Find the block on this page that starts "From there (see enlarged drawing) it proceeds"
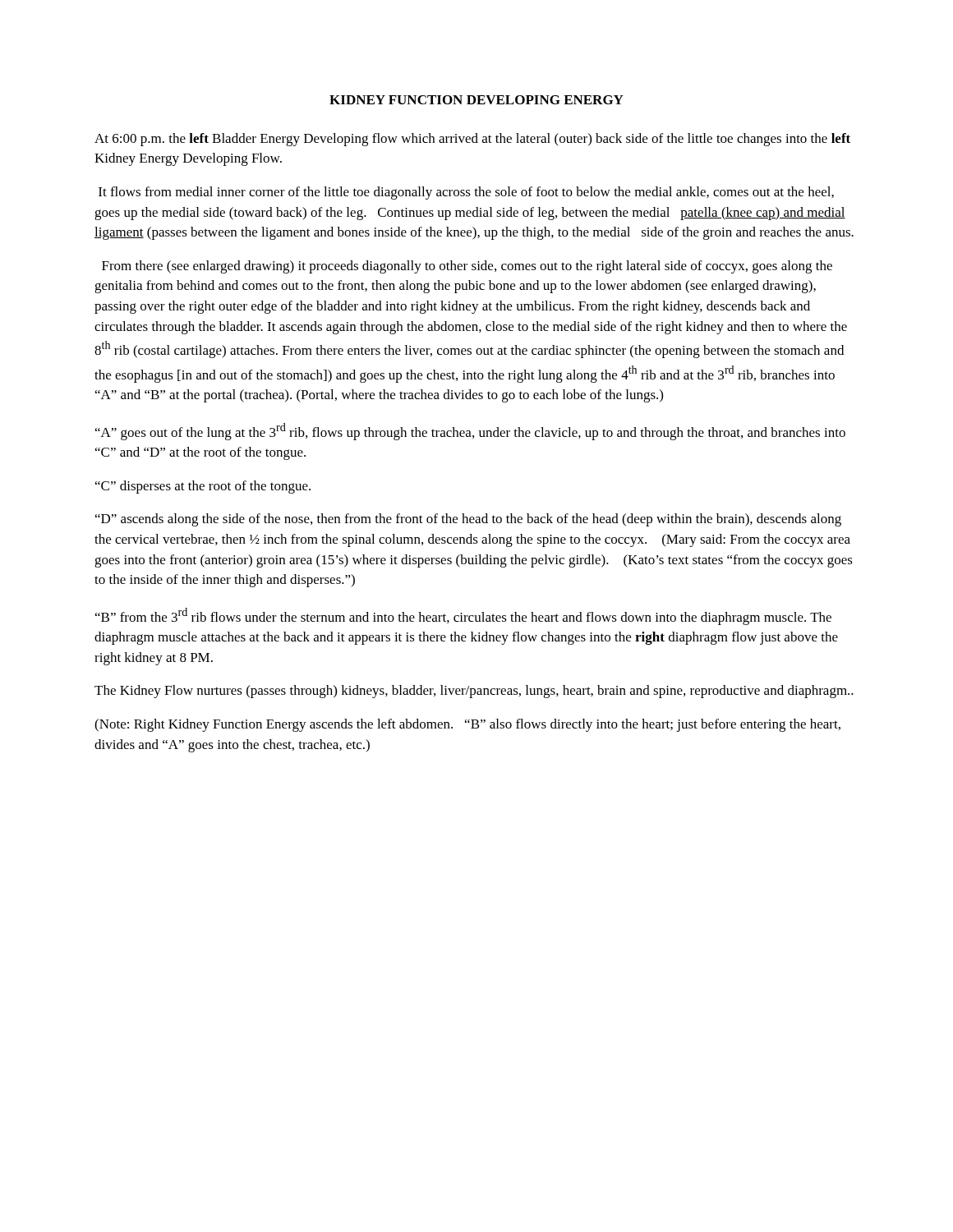The width and height of the screenshot is (953, 1232). (x=471, y=330)
